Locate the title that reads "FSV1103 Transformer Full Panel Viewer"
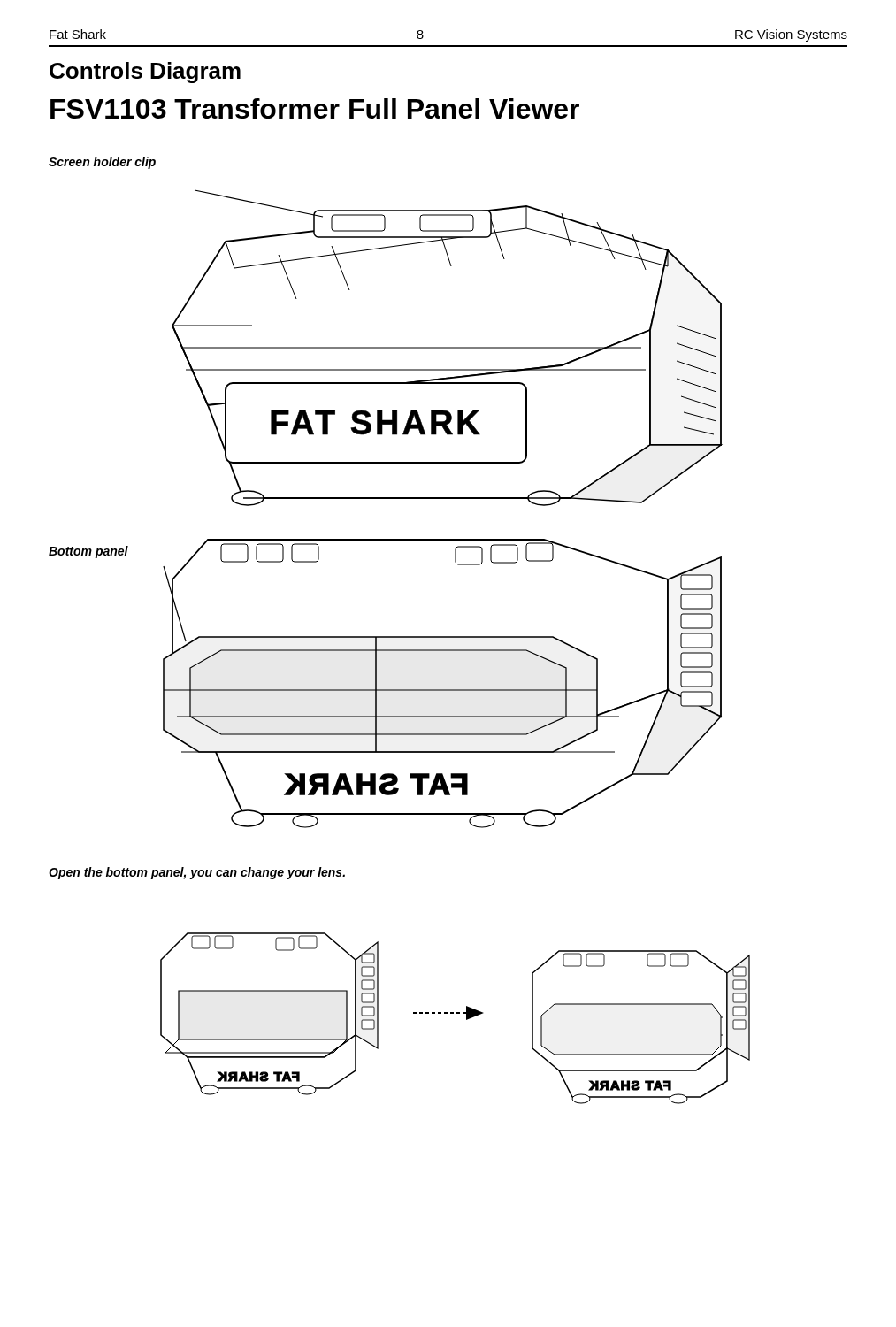 [x=314, y=109]
